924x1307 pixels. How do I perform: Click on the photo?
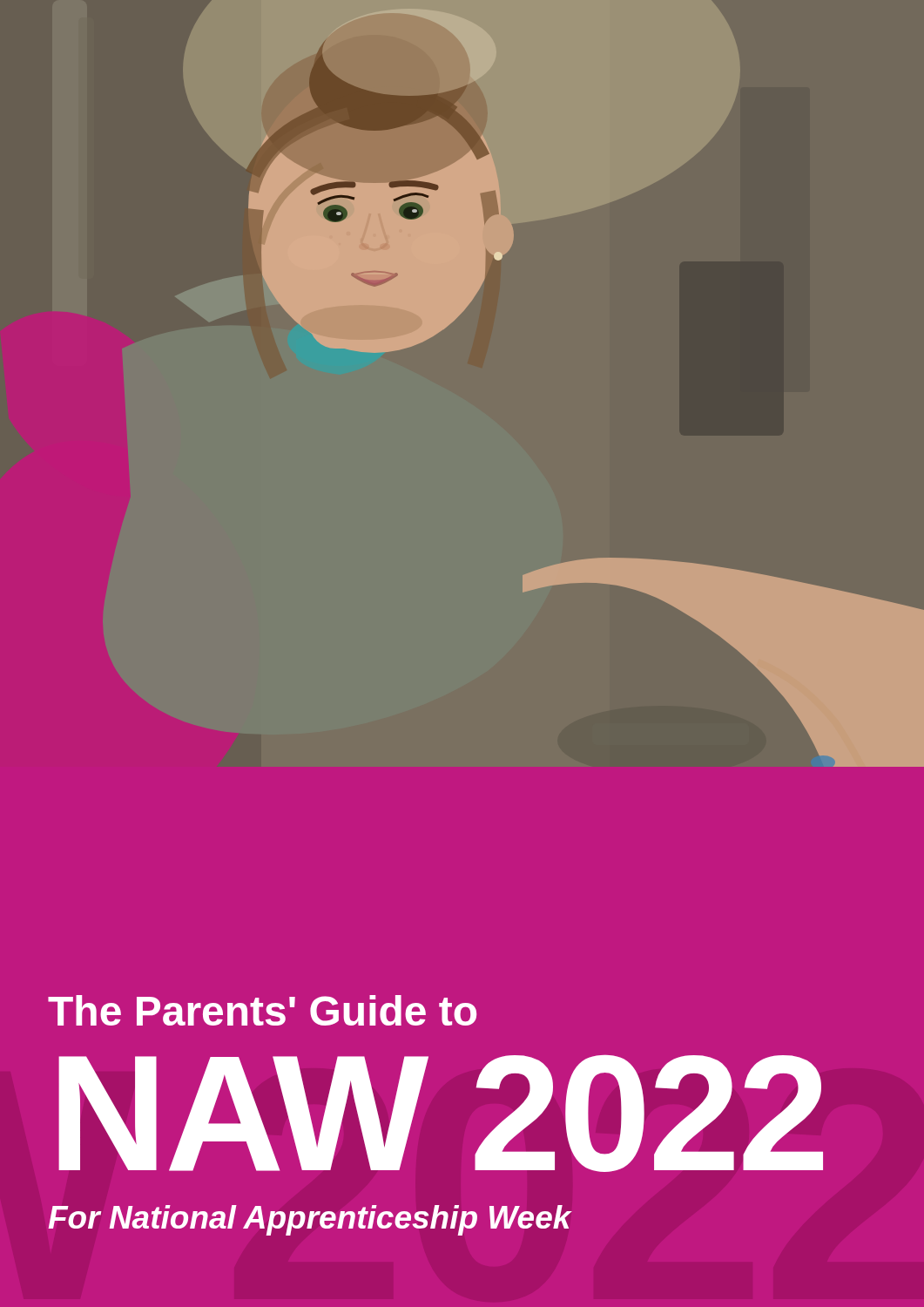(x=462, y=414)
